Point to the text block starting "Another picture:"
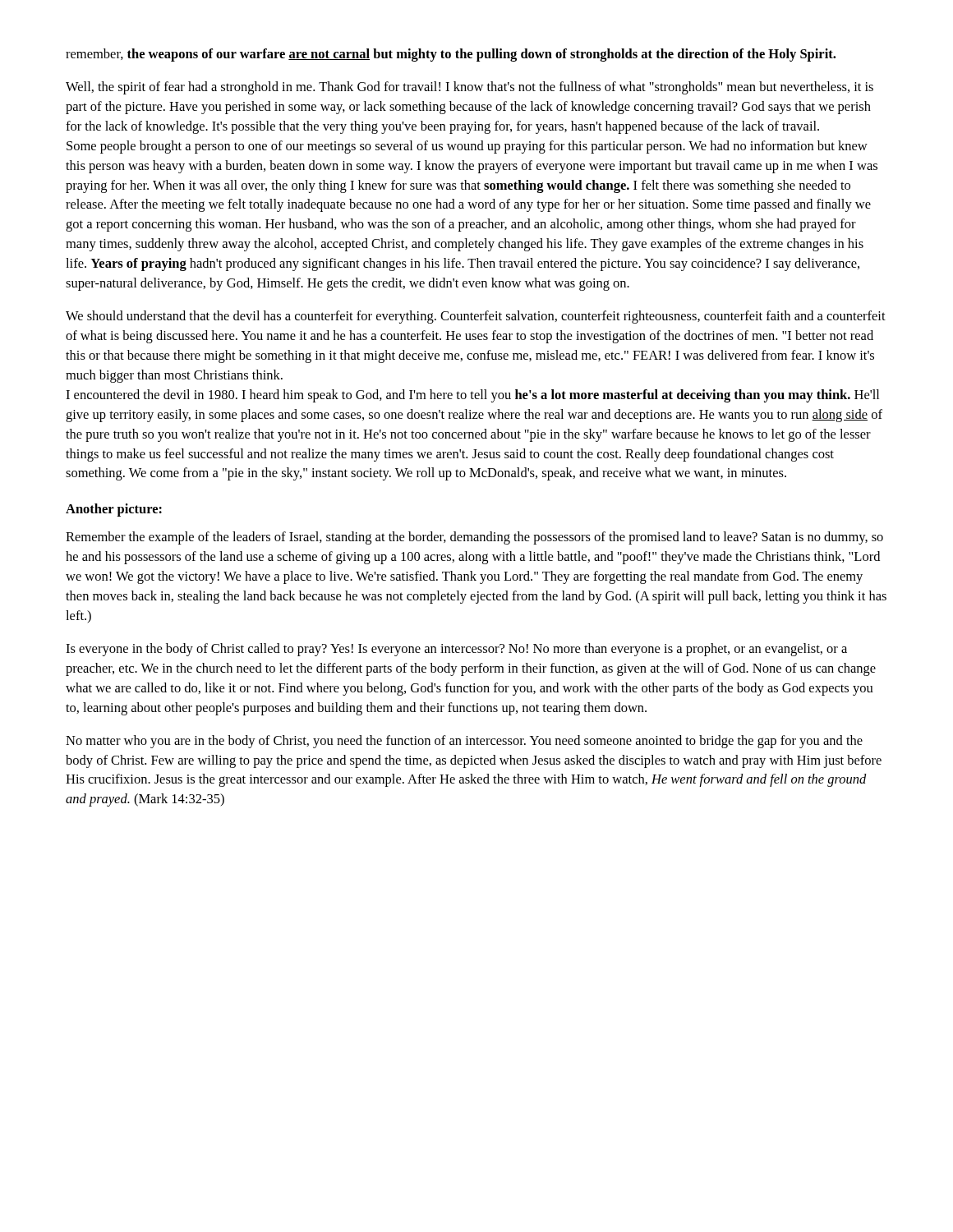953x1232 pixels. [114, 510]
